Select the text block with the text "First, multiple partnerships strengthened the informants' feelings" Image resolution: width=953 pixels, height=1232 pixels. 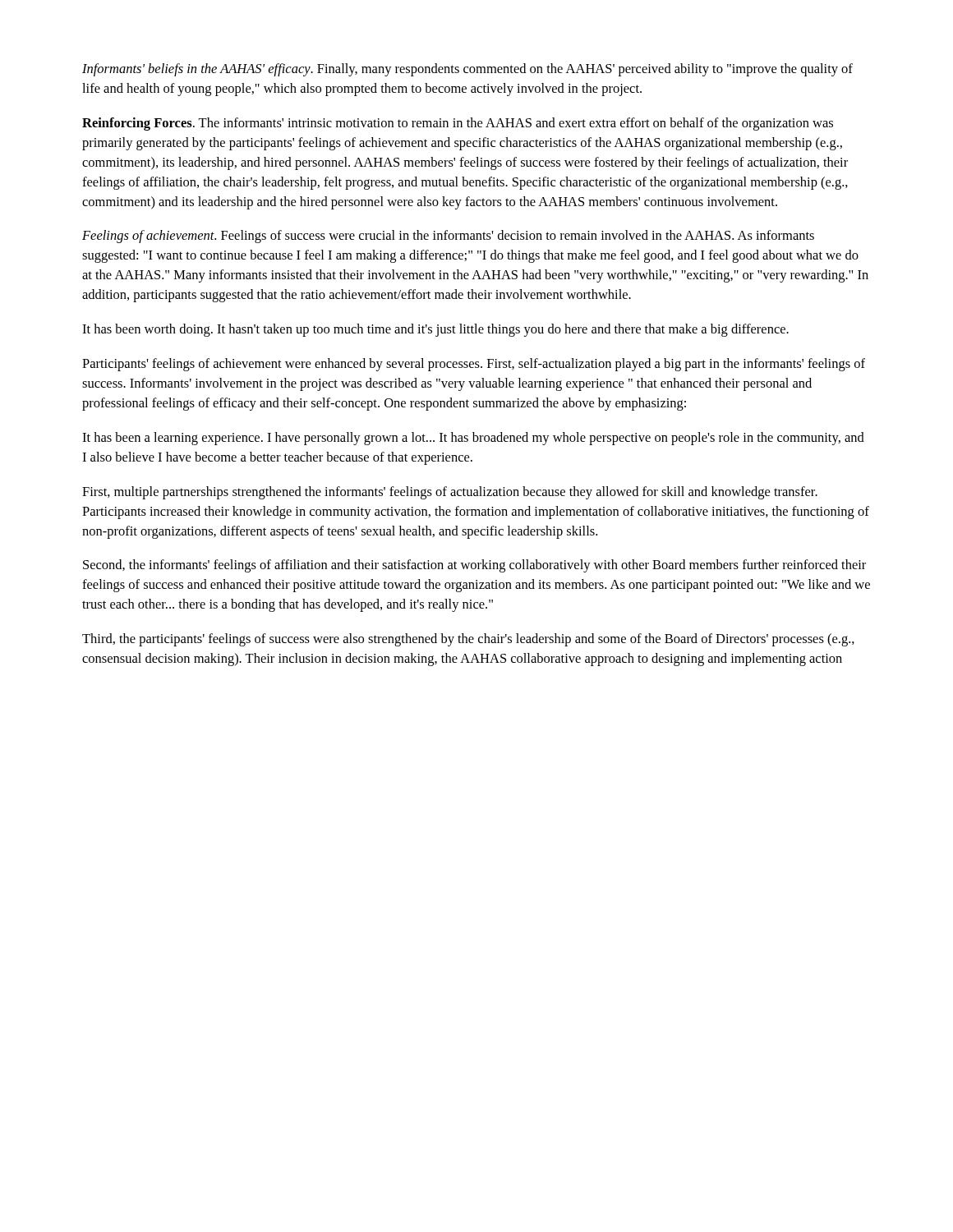[476, 511]
